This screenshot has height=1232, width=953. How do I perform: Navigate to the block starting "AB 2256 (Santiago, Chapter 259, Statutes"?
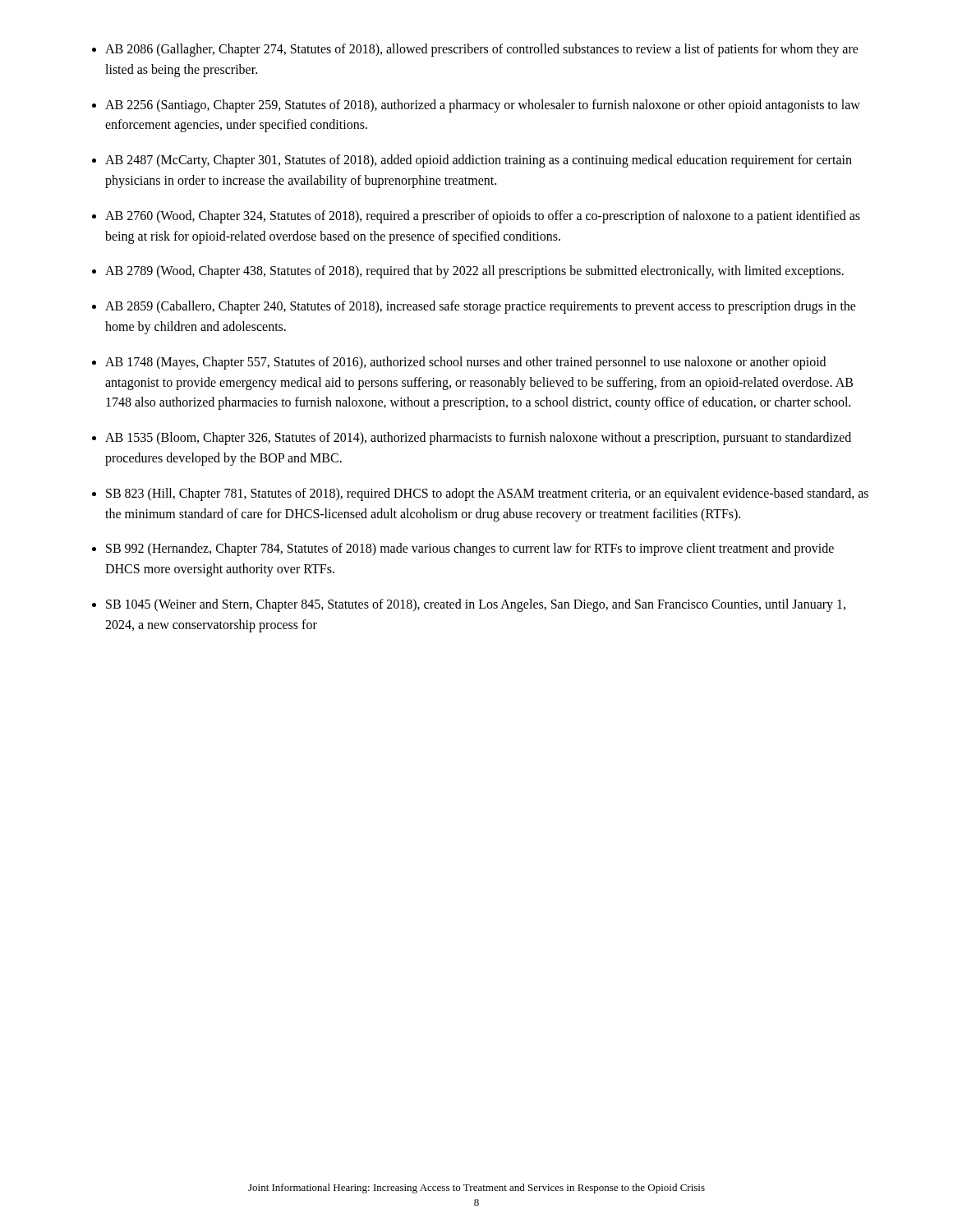coord(483,115)
